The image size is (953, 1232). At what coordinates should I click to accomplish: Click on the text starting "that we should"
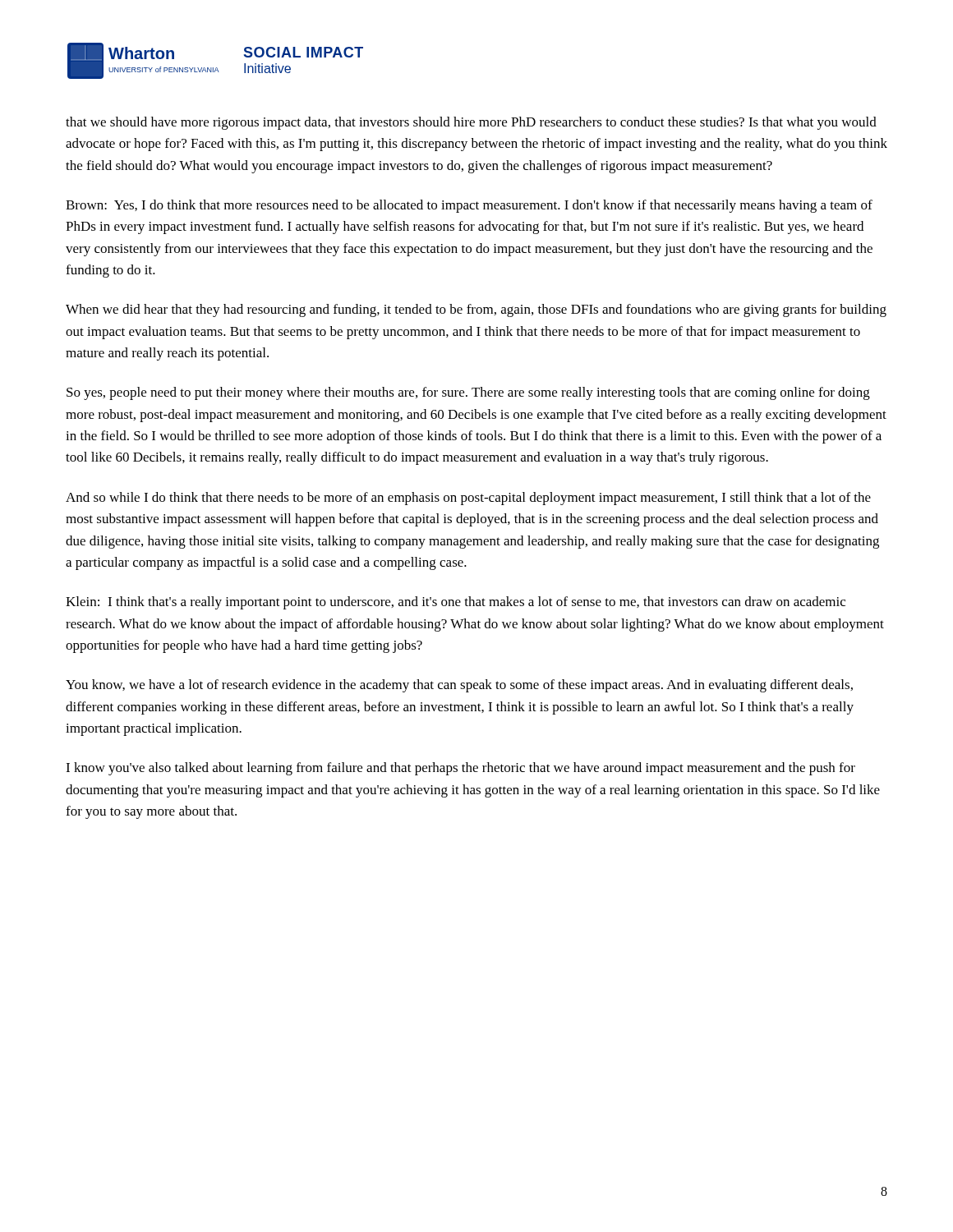point(476,144)
